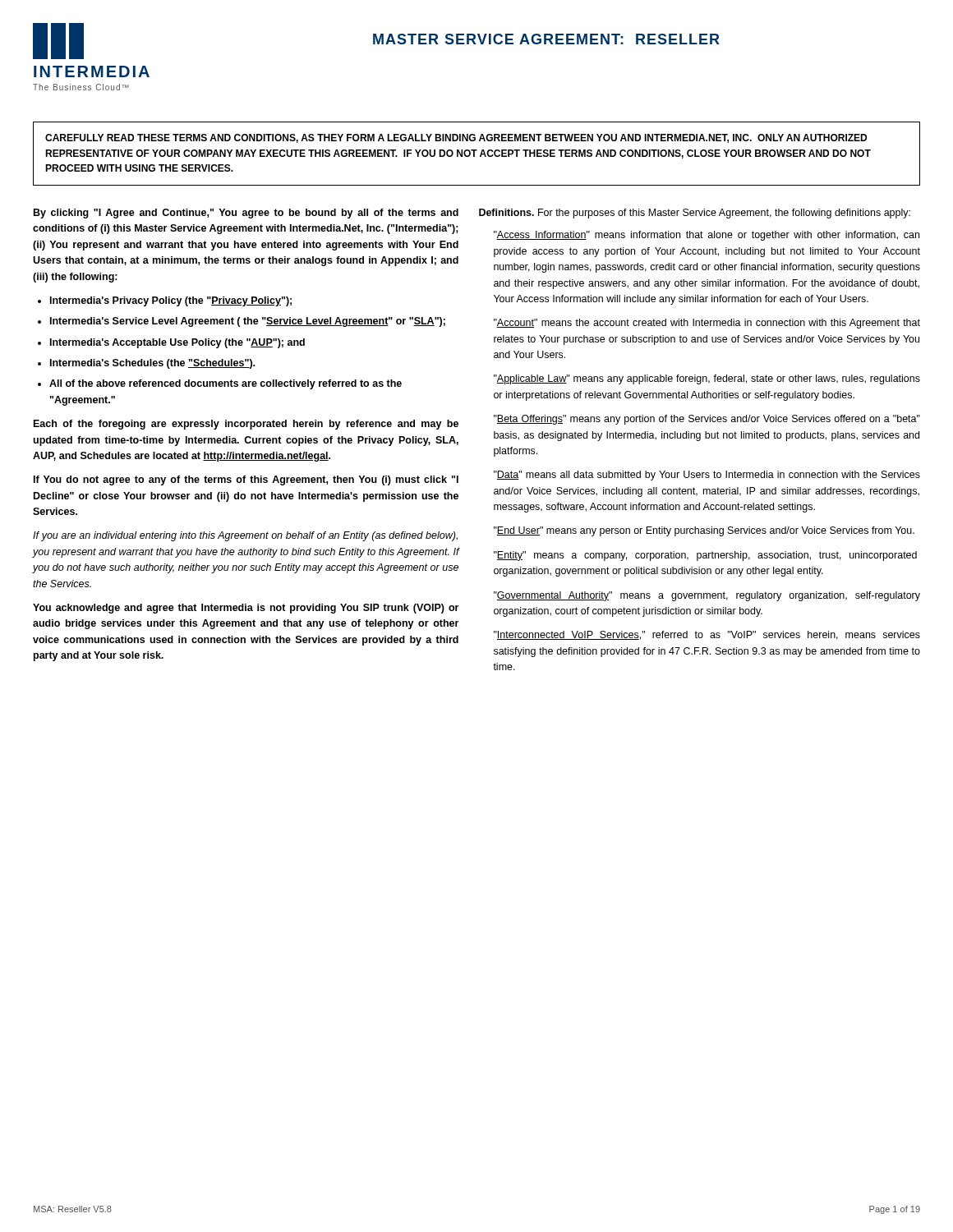Where is the passage that starts ""Entity" means a company,"?
The image size is (953, 1232).
pyautogui.click(x=707, y=563)
